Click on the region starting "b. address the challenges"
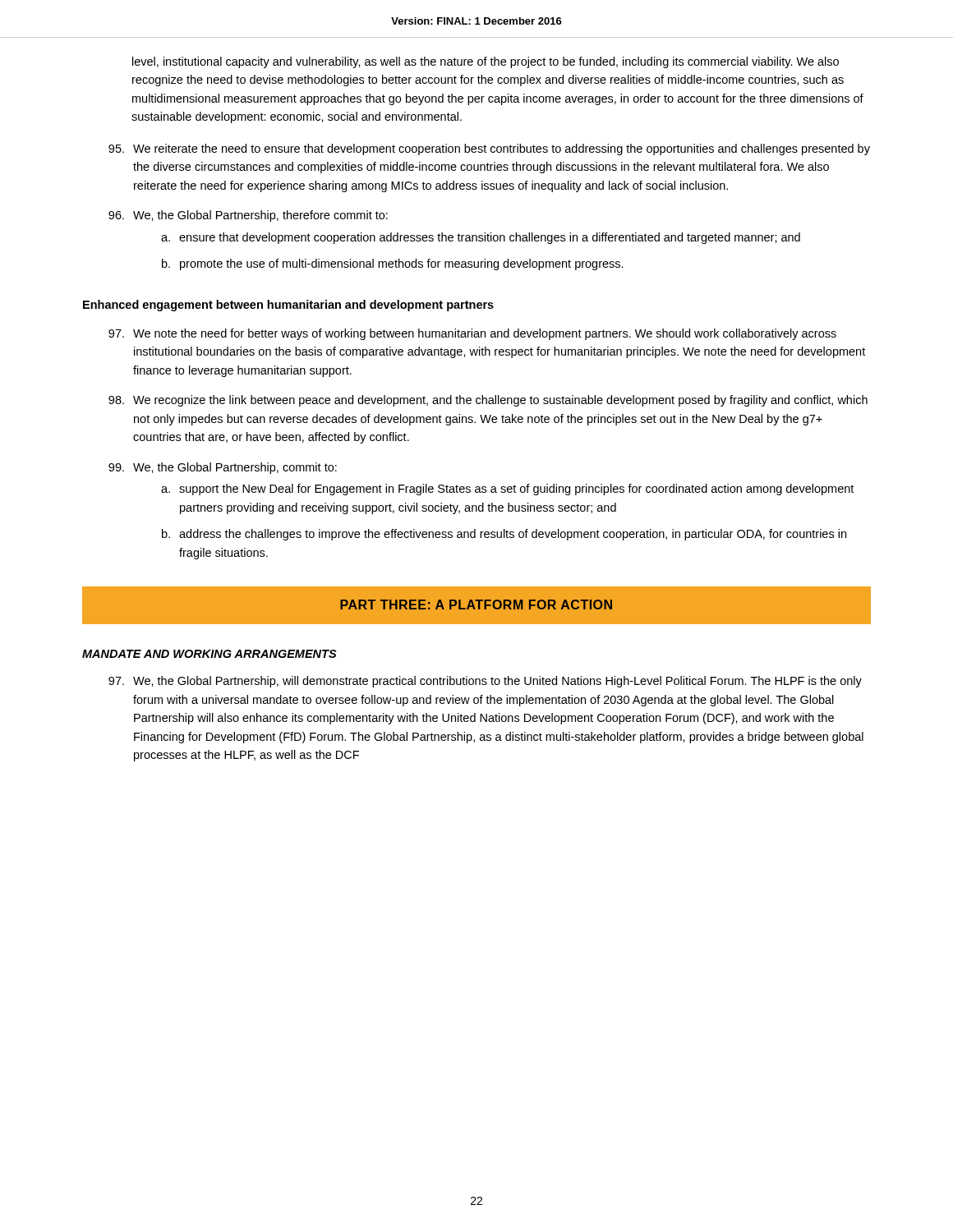Image resolution: width=953 pixels, height=1232 pixels. pyautogui.click(x=502, y=543)
